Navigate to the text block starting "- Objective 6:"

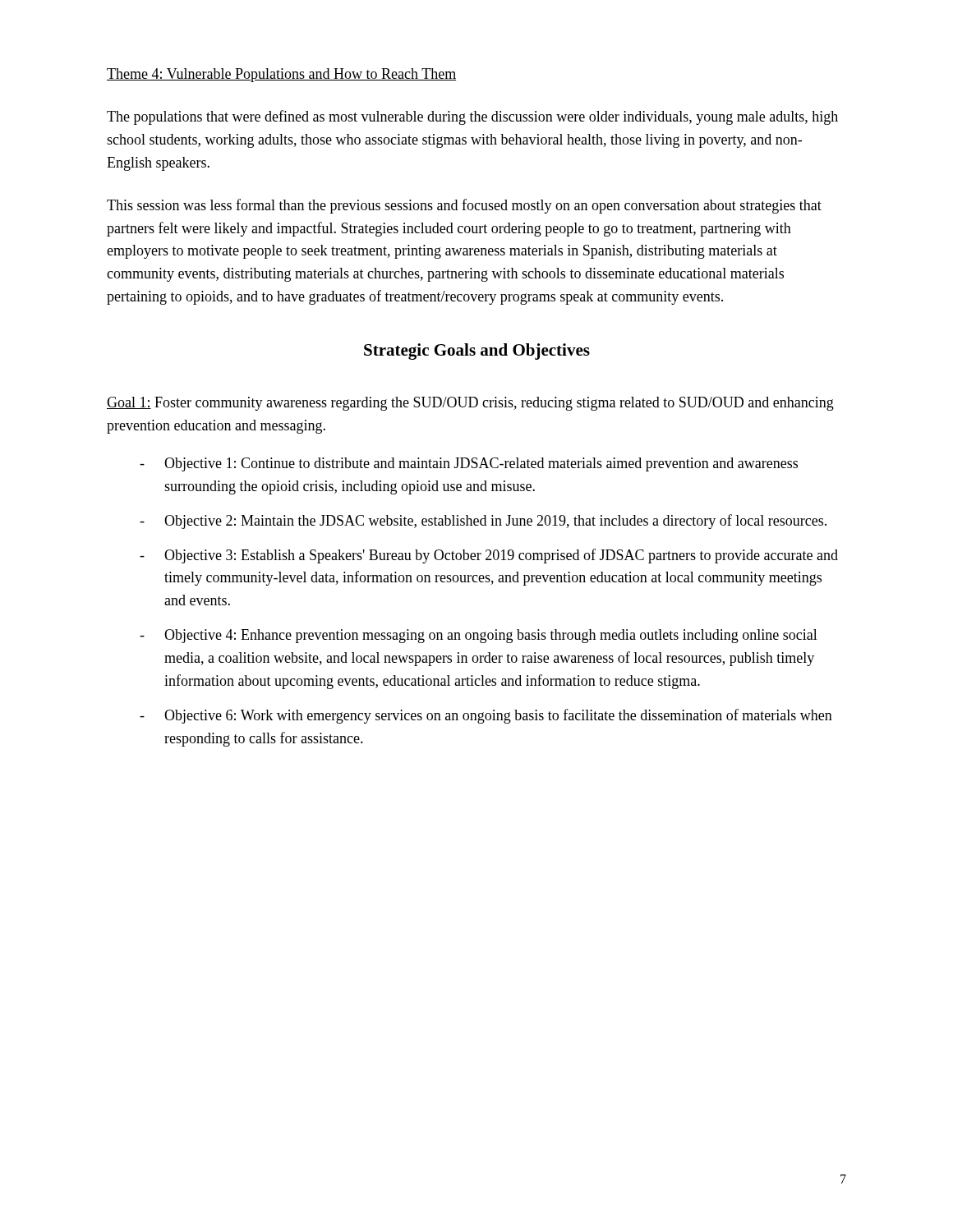point(493,727)
